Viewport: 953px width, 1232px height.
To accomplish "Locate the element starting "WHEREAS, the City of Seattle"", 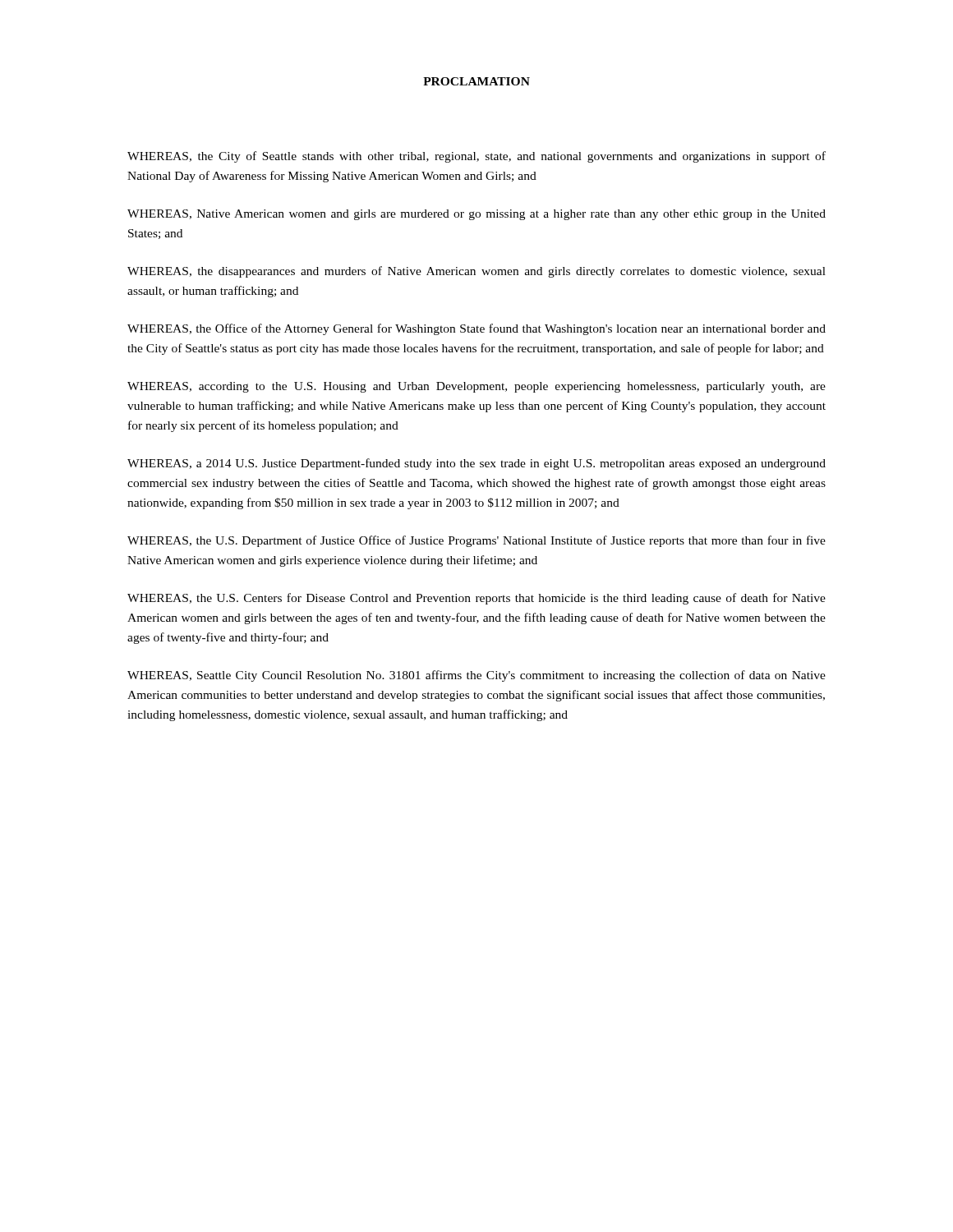I will coord(476,166).
